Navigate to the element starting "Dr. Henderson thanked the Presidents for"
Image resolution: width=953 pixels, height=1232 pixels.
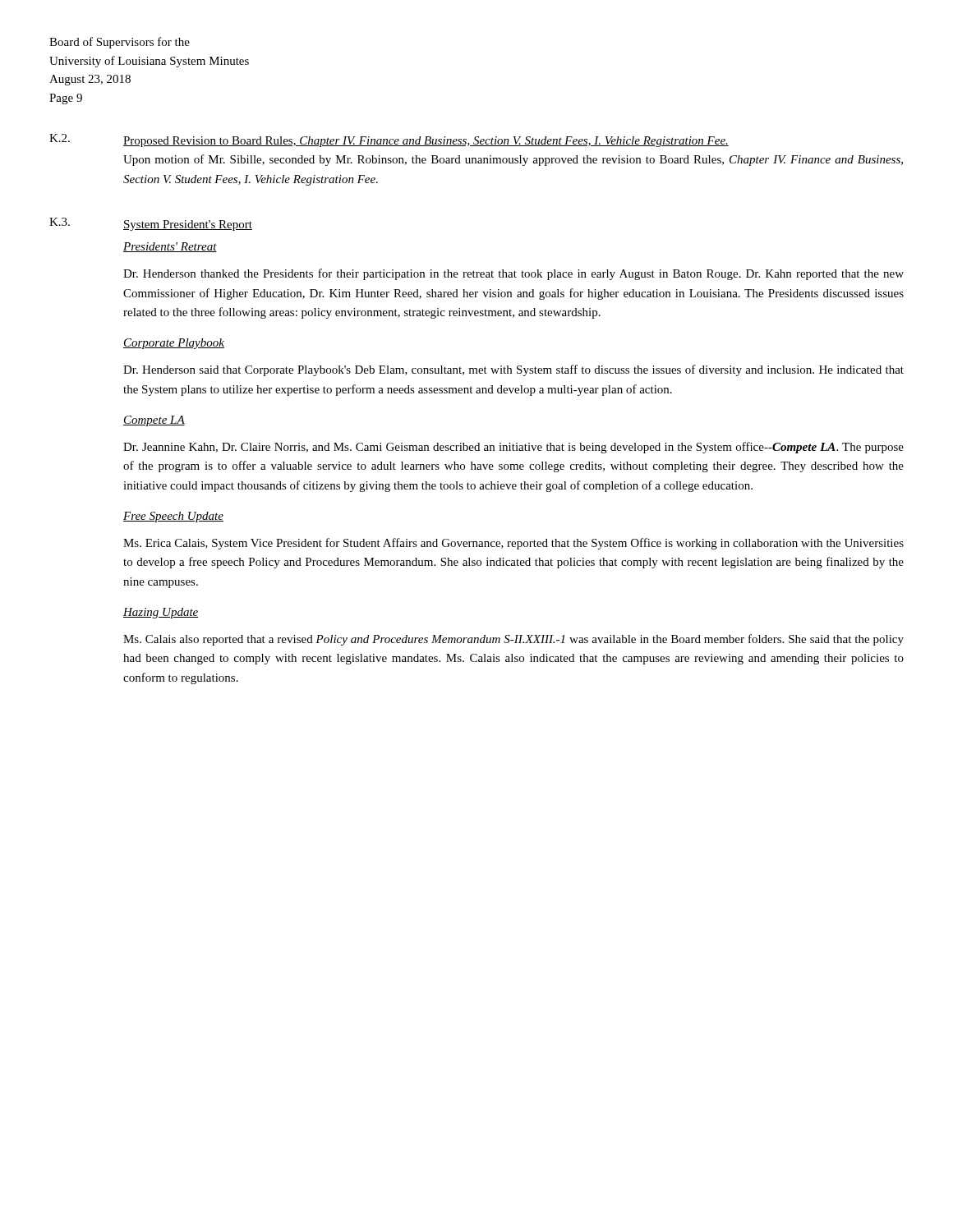tap(513, 293)
